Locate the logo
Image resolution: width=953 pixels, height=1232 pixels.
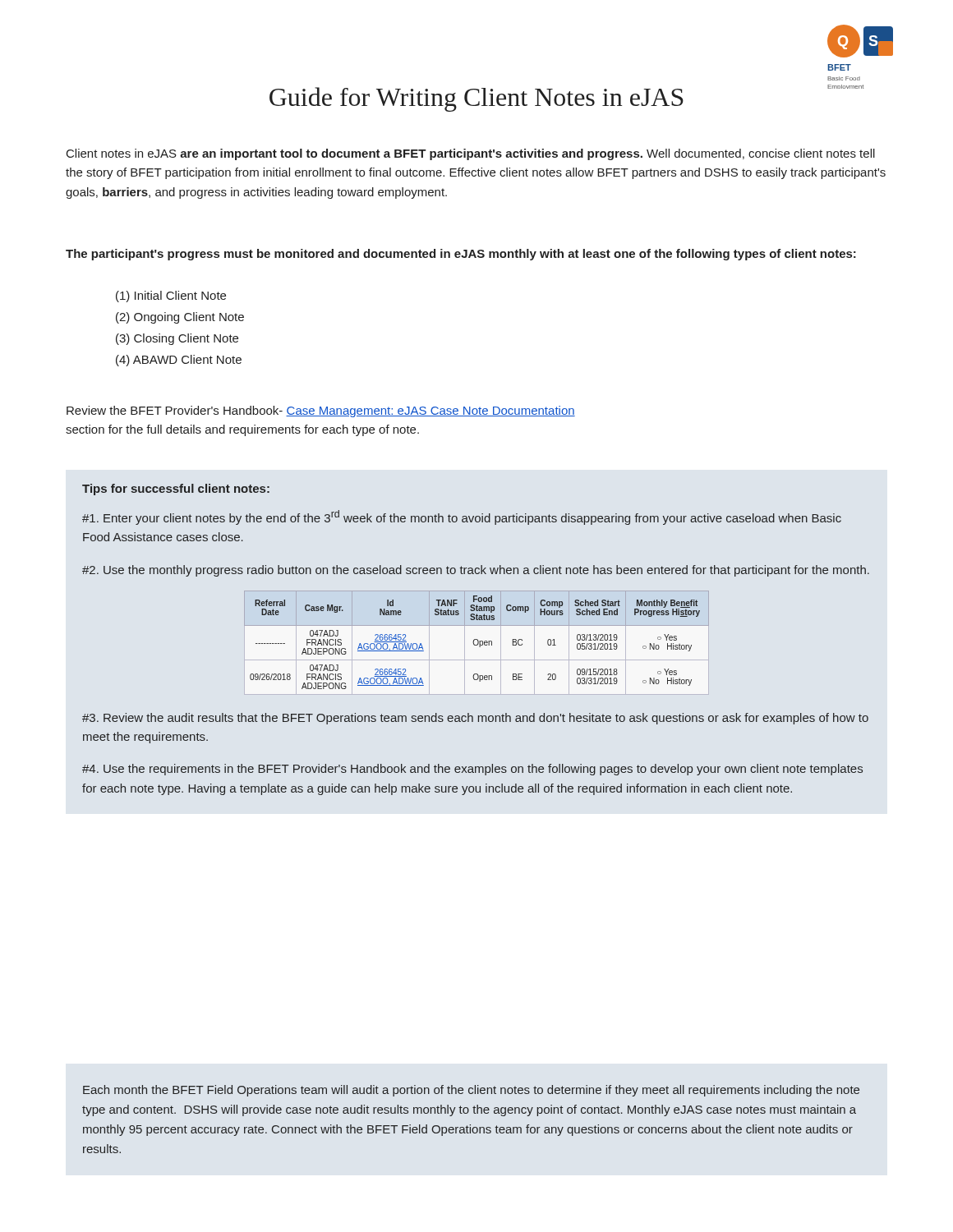click(x=868, y=57)
